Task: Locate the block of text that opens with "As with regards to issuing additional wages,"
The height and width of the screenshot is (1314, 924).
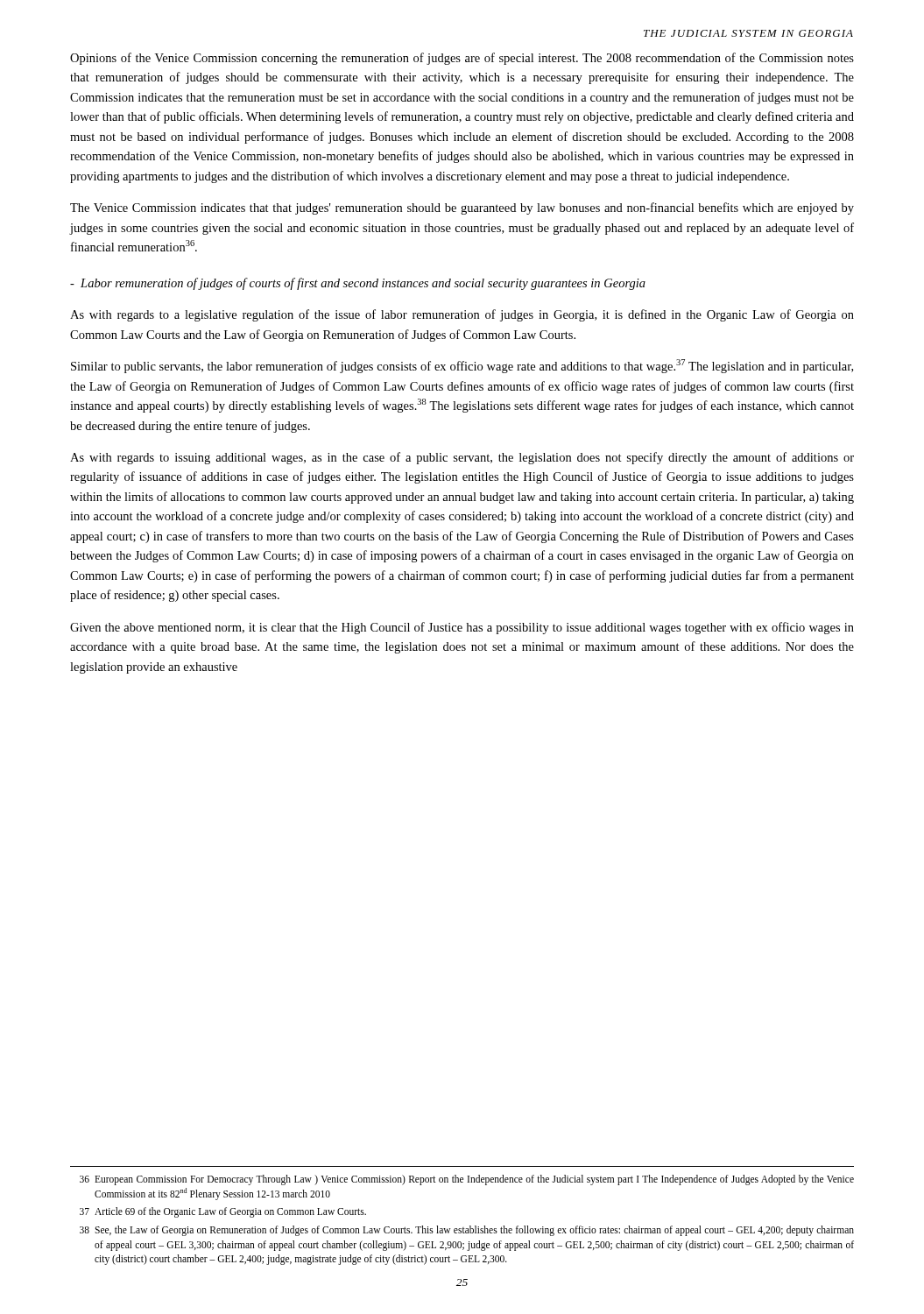Action: (462, 526)
